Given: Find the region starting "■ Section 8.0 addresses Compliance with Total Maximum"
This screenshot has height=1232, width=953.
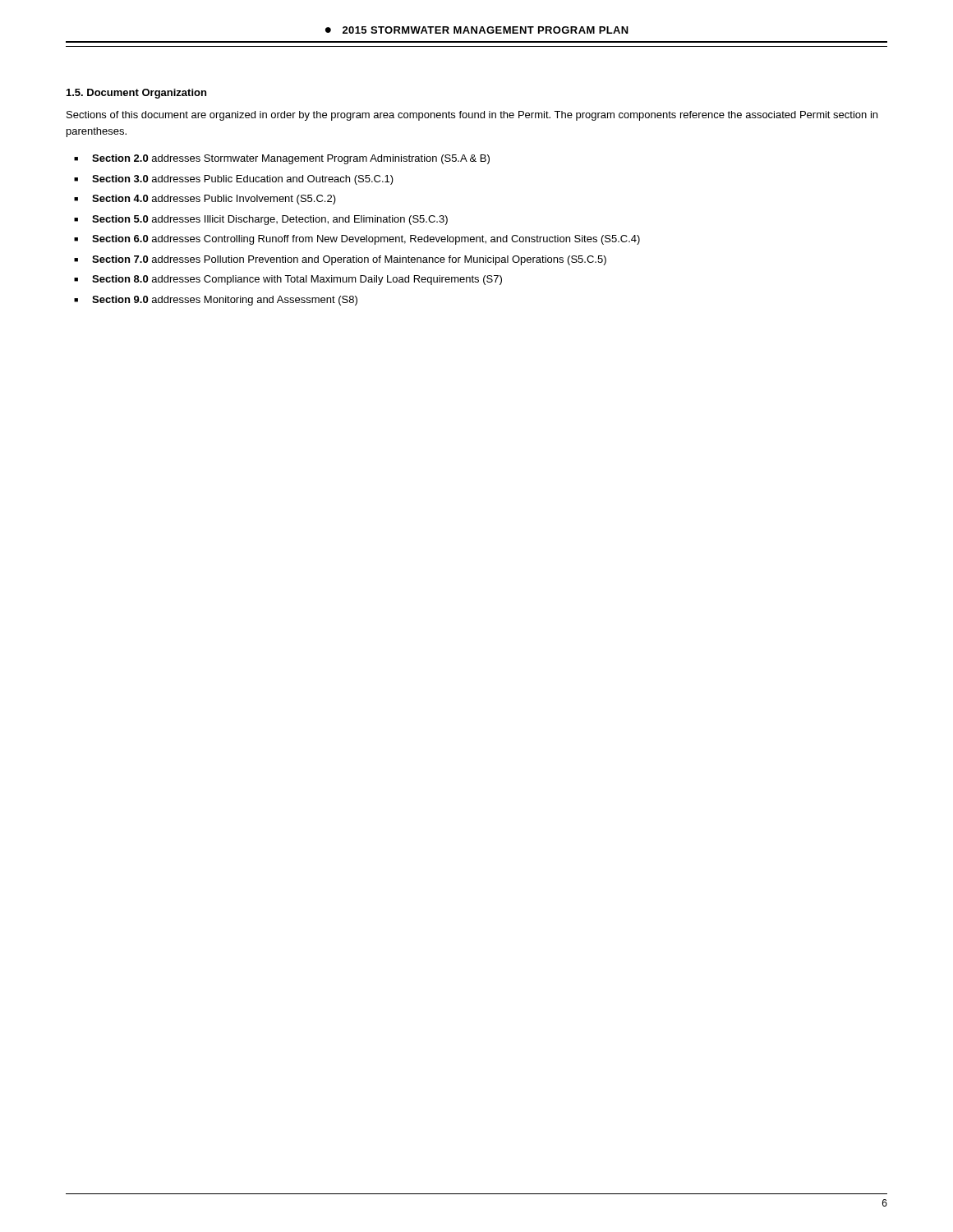Looking at the screenshot, I should 481,279.
